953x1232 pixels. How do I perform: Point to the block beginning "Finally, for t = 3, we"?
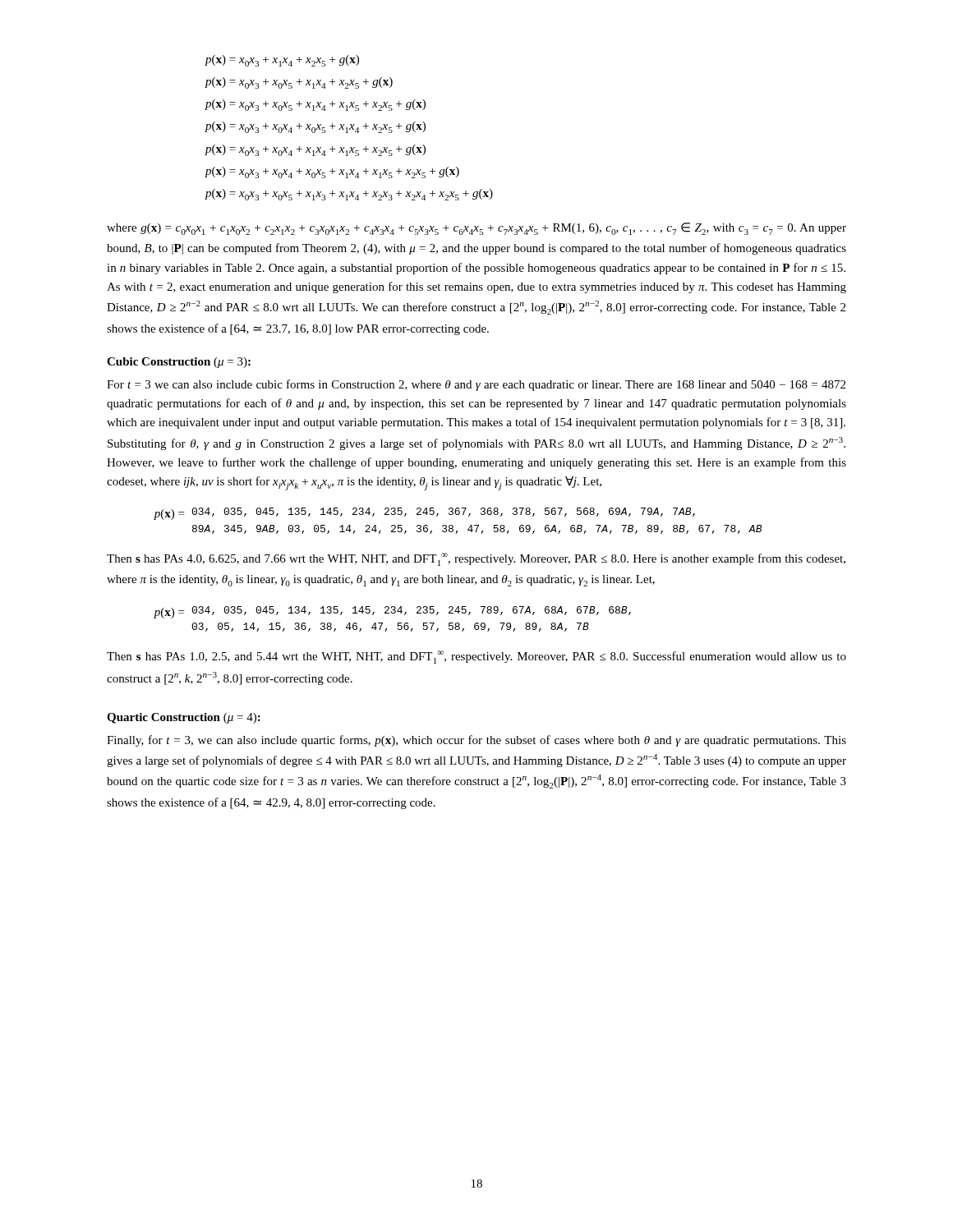click(476, 771)
